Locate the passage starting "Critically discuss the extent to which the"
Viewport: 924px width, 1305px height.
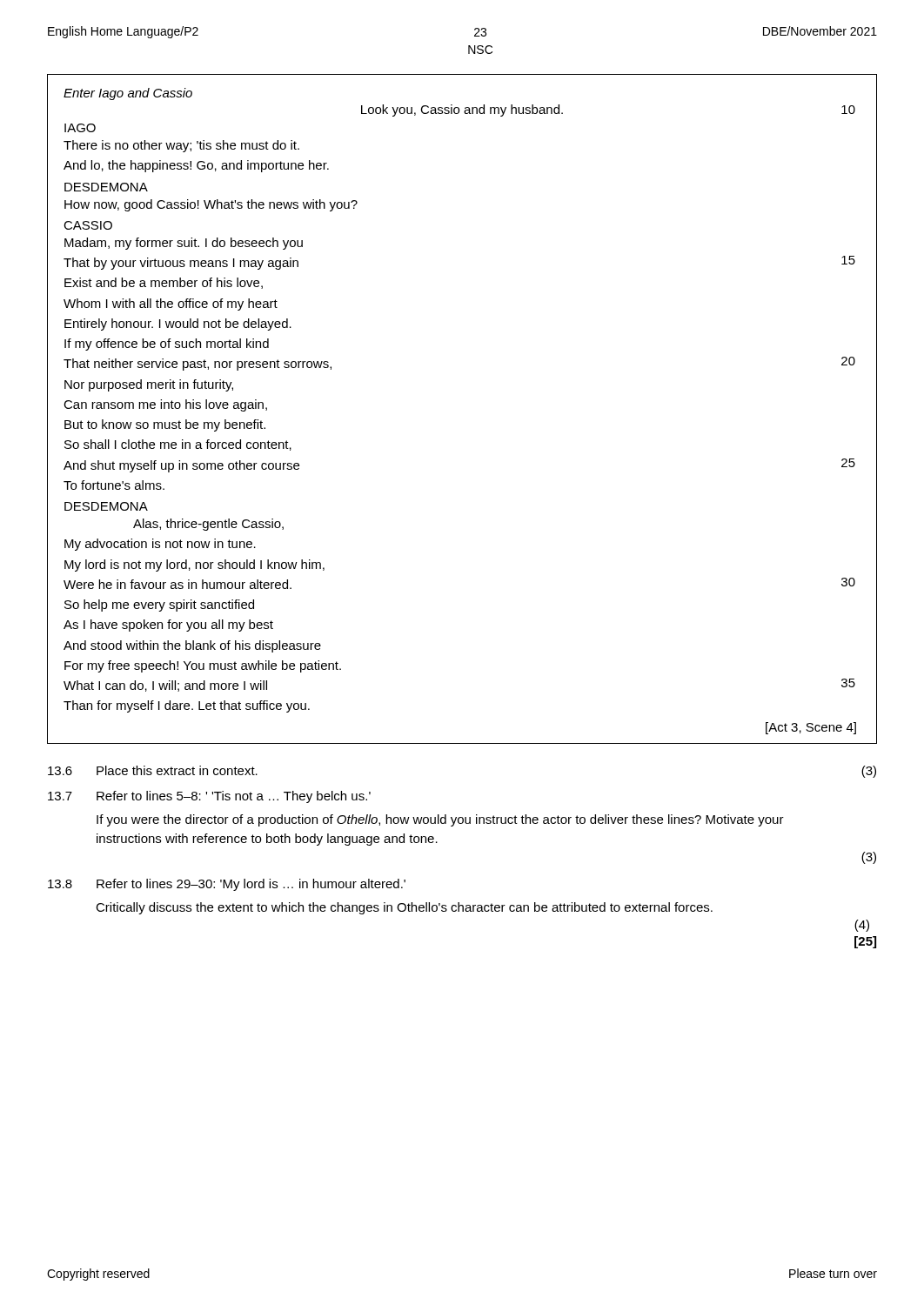point(405,907)
